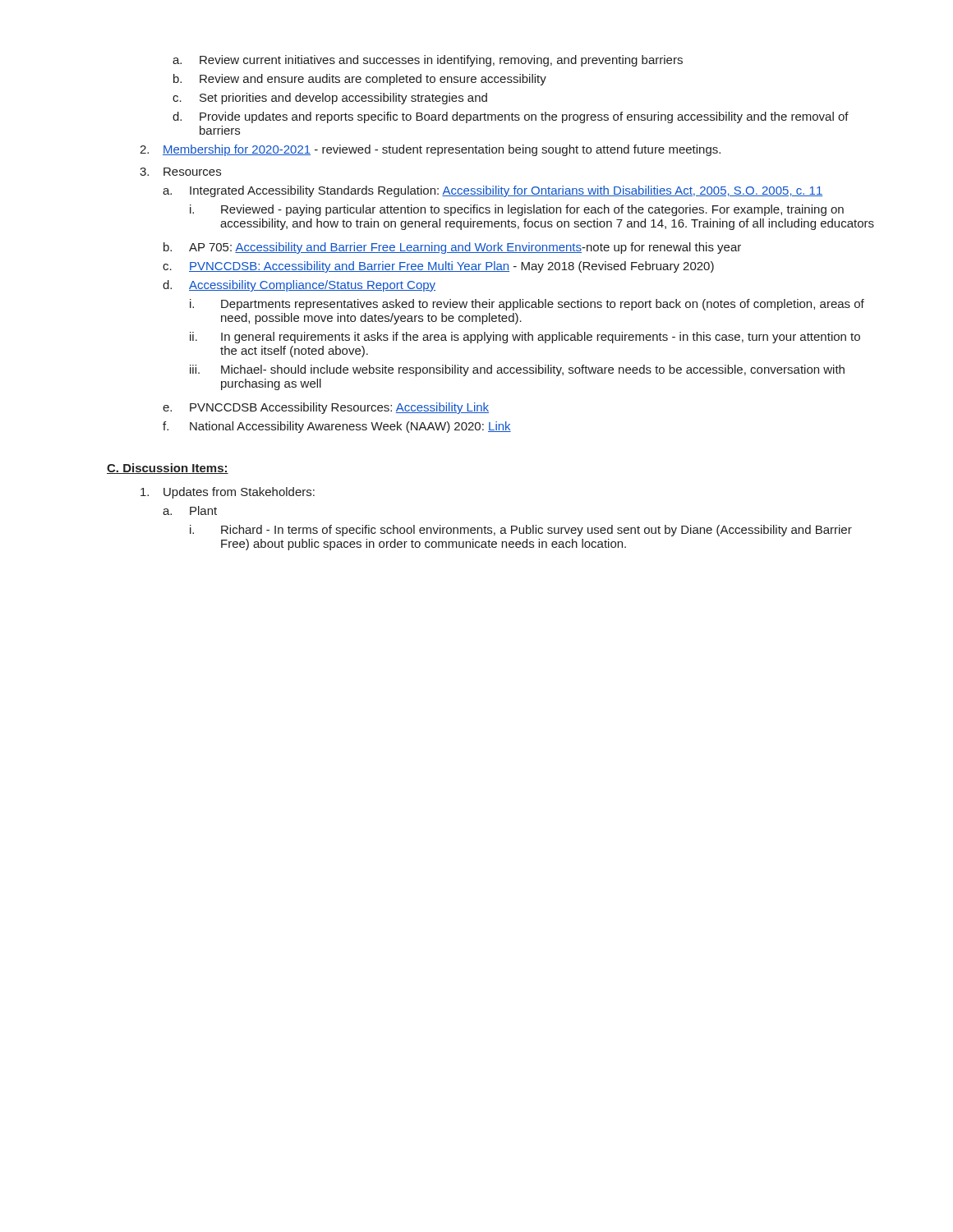
Task: Find the region starting "Updates from Stakeholders: a. Plant"
Action: point(509,522)
